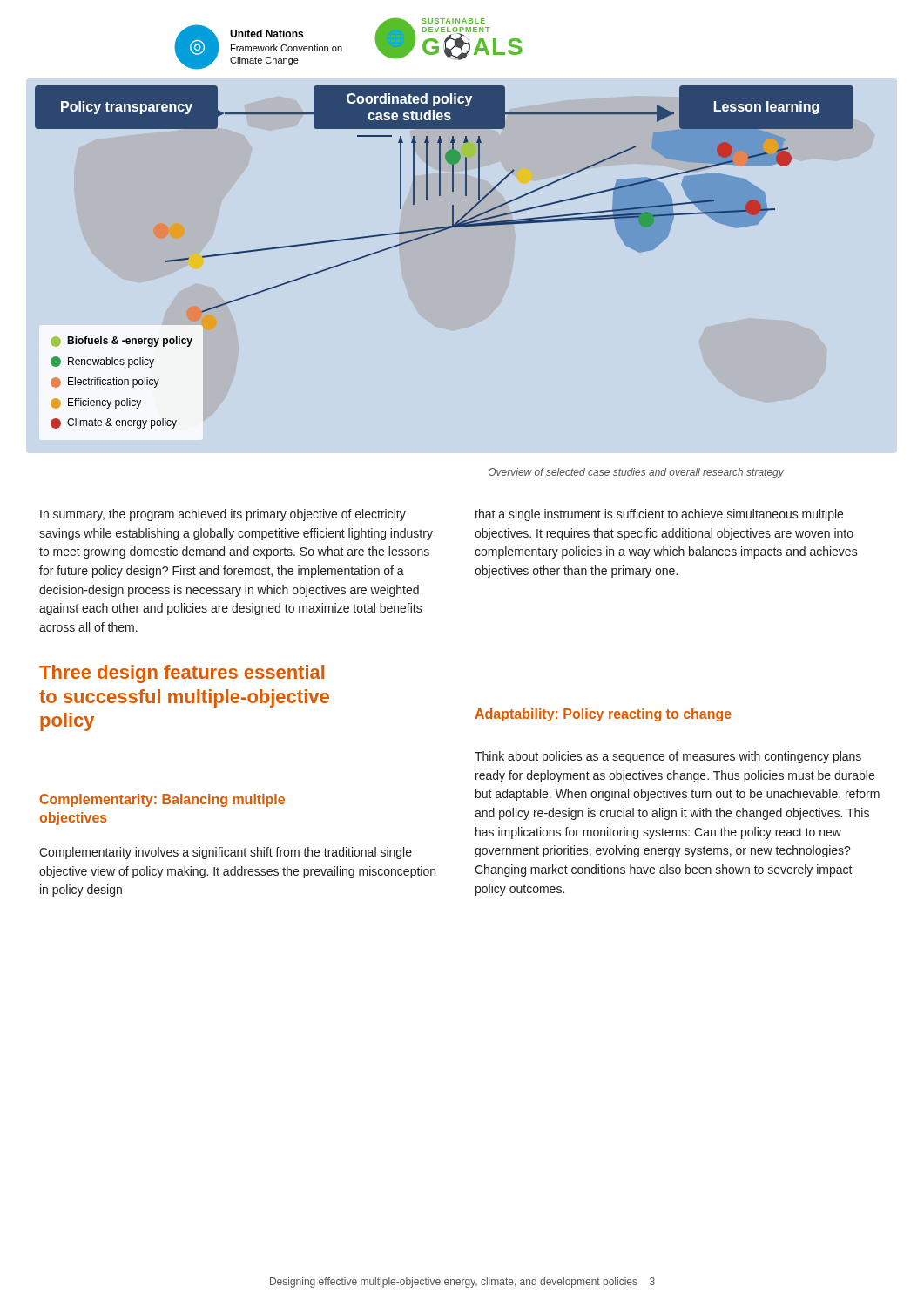Find the text starting "Overview of selected case"
The width and height of the screenshot is (924, 1307).
point(636,472)
